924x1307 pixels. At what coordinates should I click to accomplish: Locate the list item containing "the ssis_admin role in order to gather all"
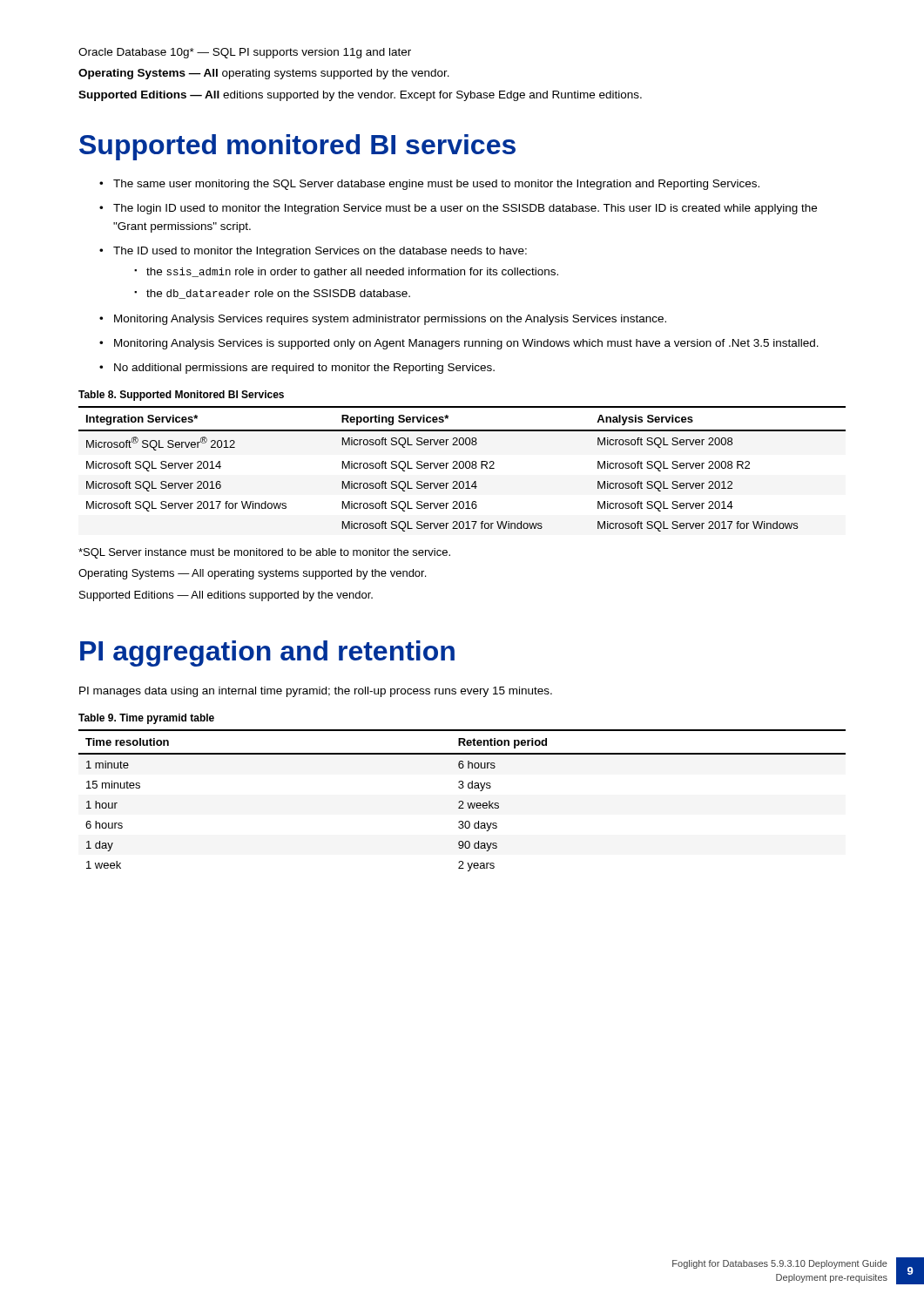point(353,272)
